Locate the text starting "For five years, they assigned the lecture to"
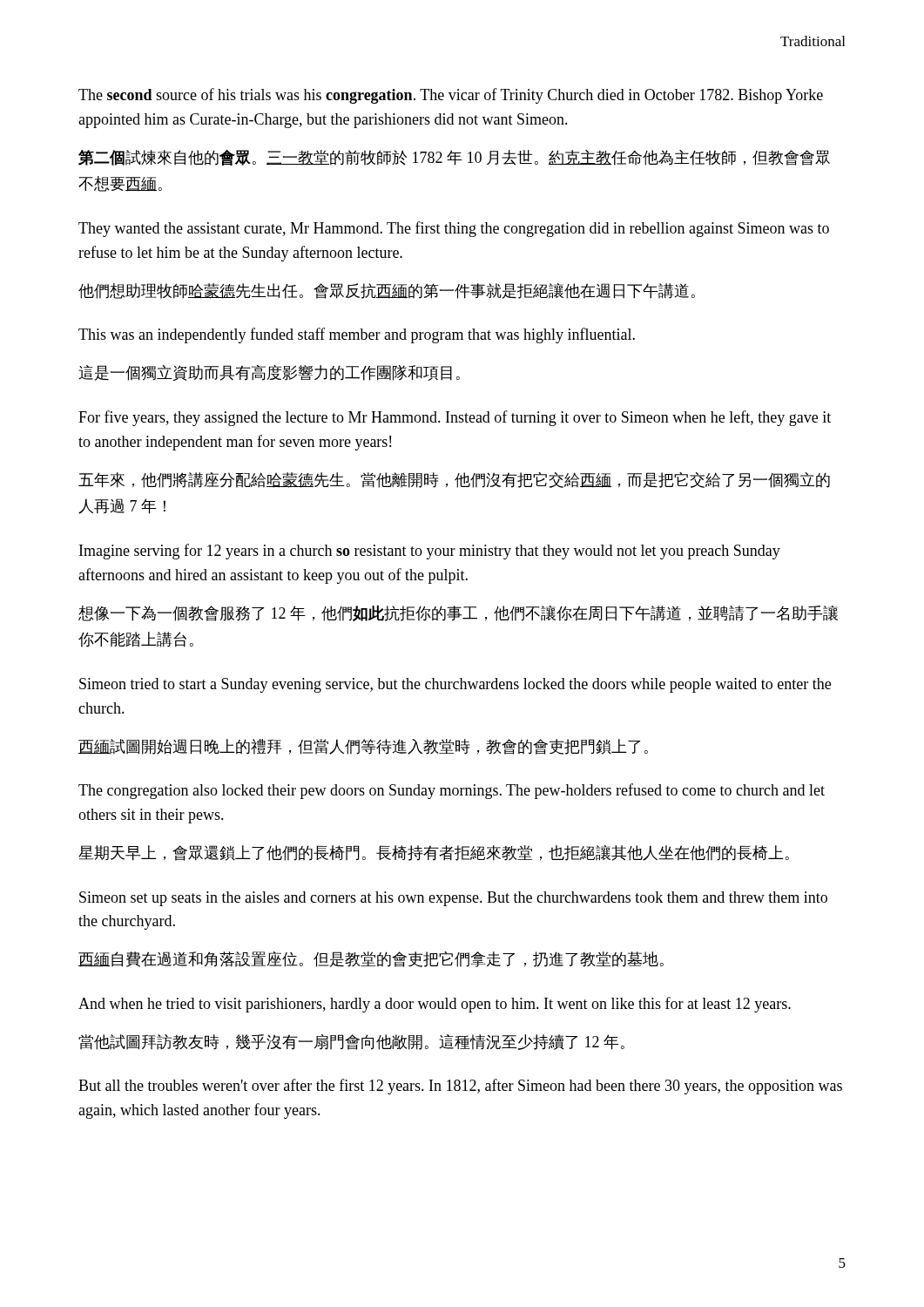The width and height of the screenshot is (924, 1307). coord(455,429)
